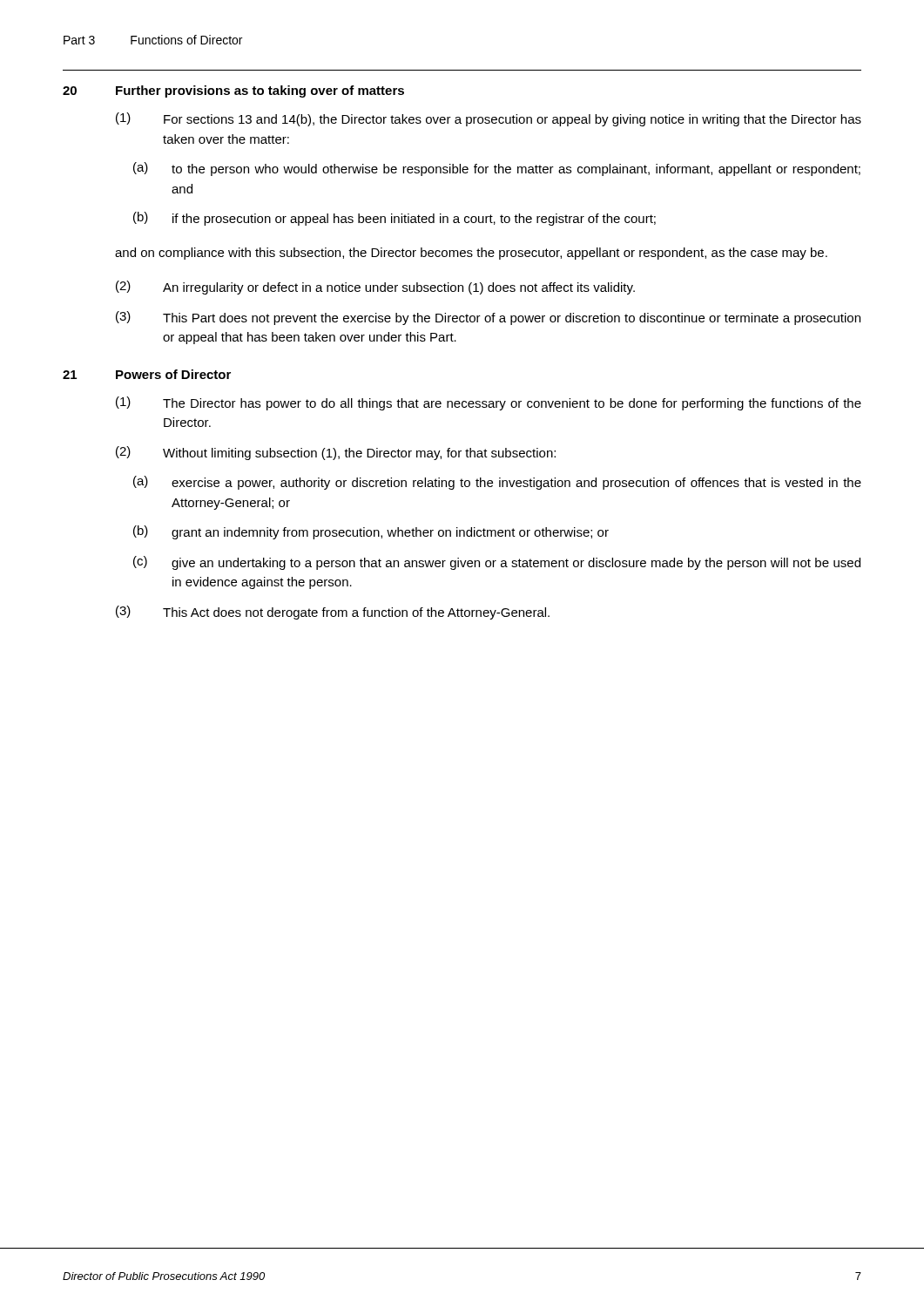Find the list item with the text "(a) exercise a"
The height and width of the screenshot is (1307, 924).
click(497, 493)
